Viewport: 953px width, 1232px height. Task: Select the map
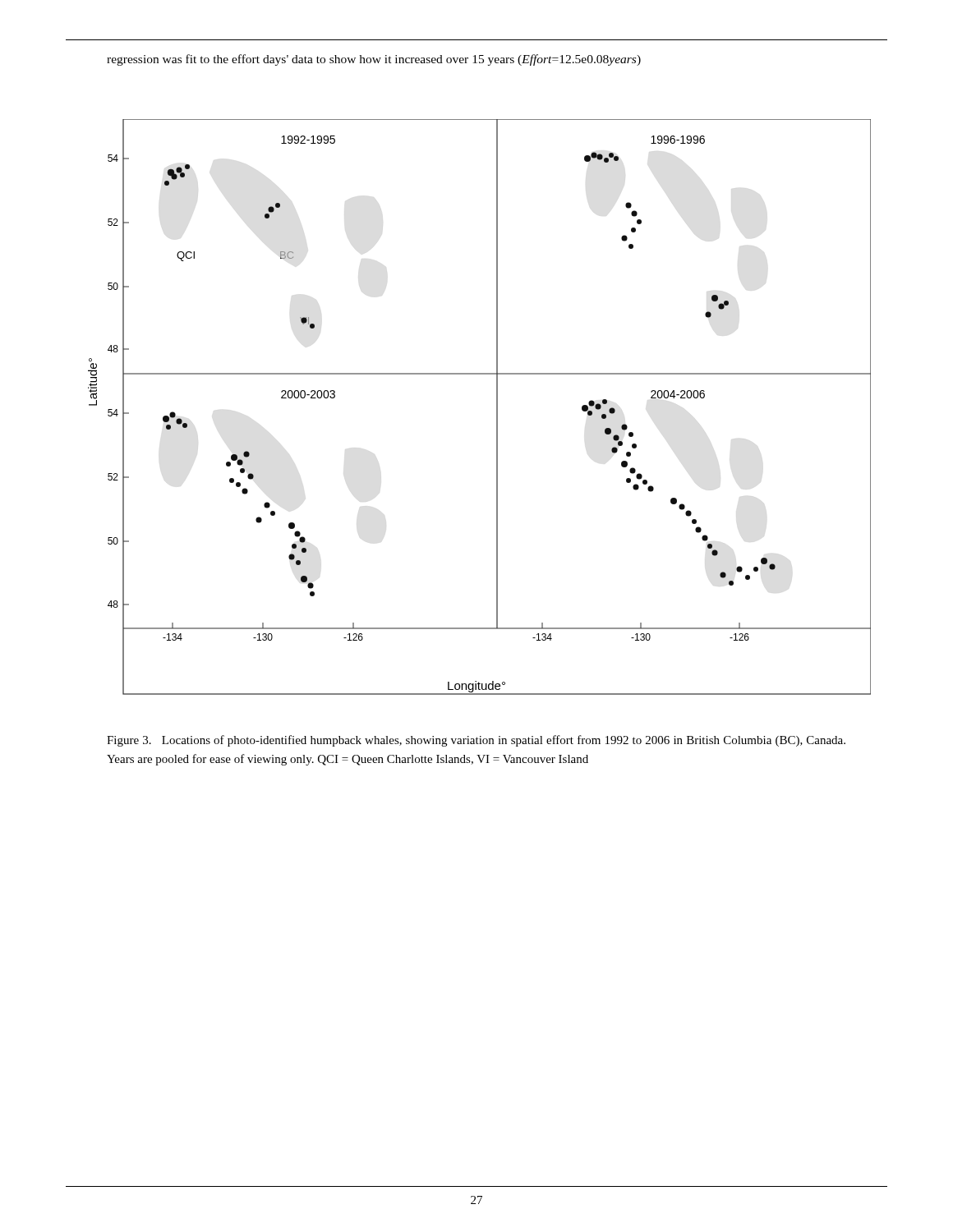click(476, 419)
